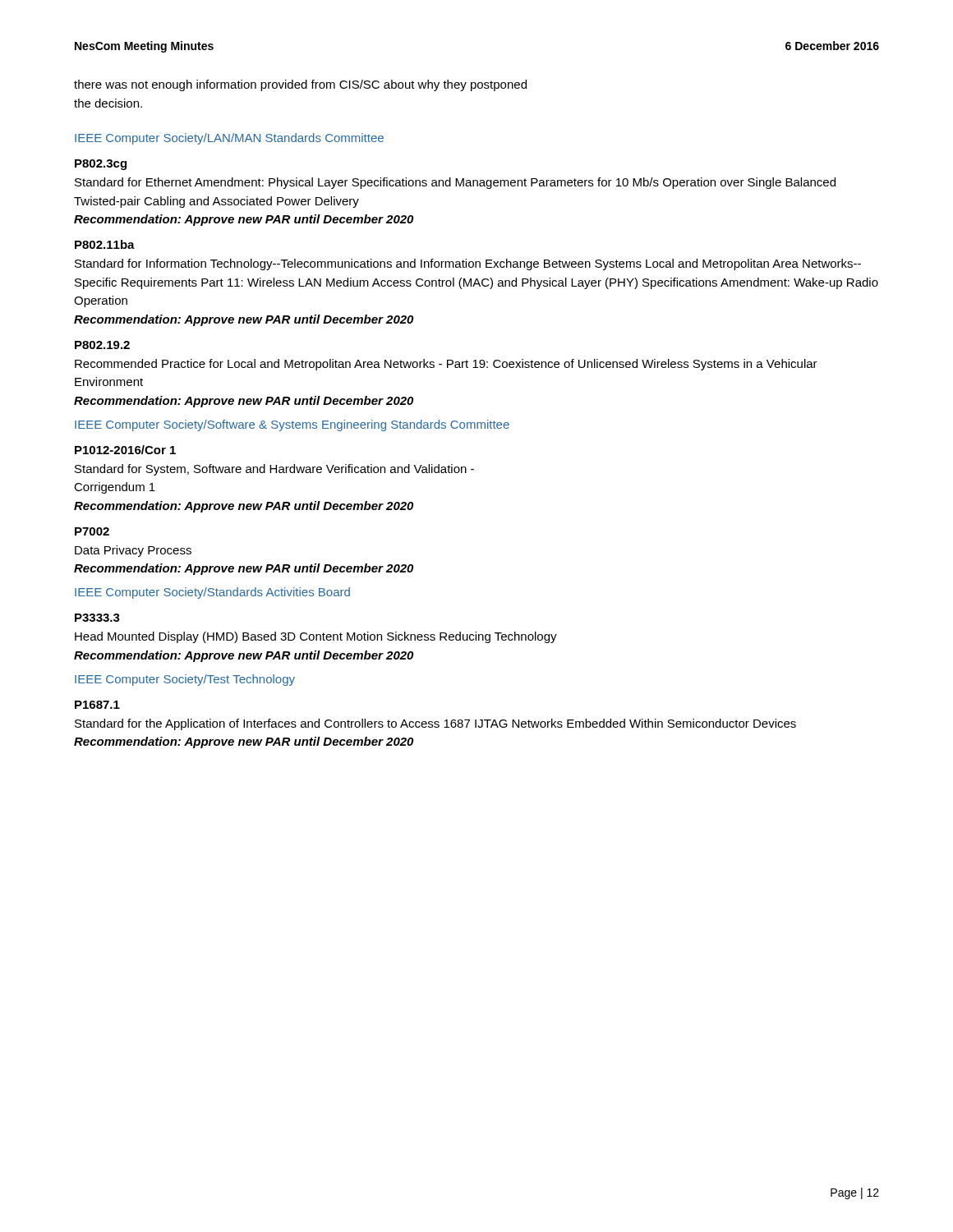Locate the text block starting "P7002 Data Privacy Process Recommendation: Approve new"
The width and height of the screenshot is (953, 1232).
pos(92,531)
